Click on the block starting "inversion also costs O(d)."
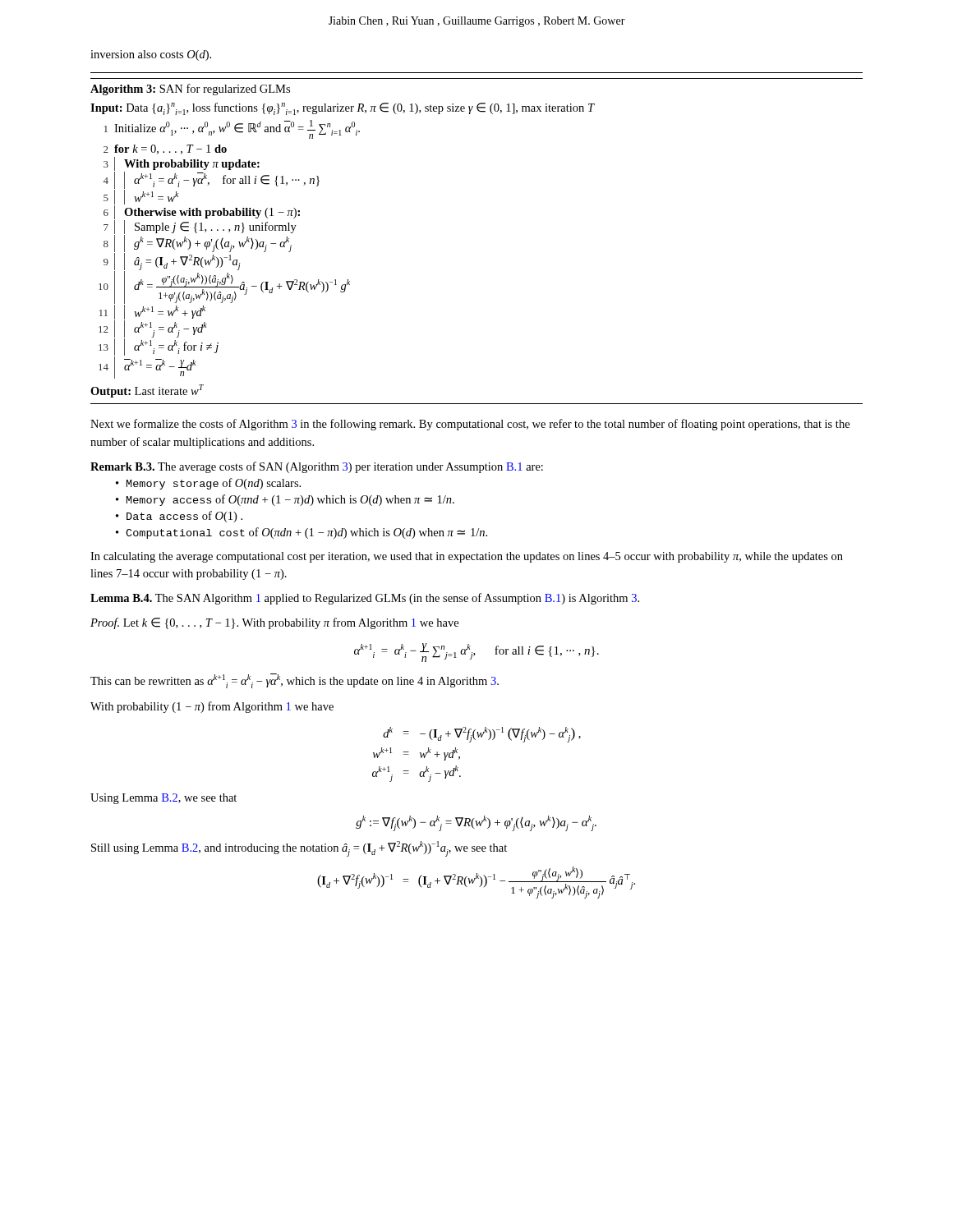Viewport: 953px width, 1232px height. pyautogui.click(x=151, y=54)
